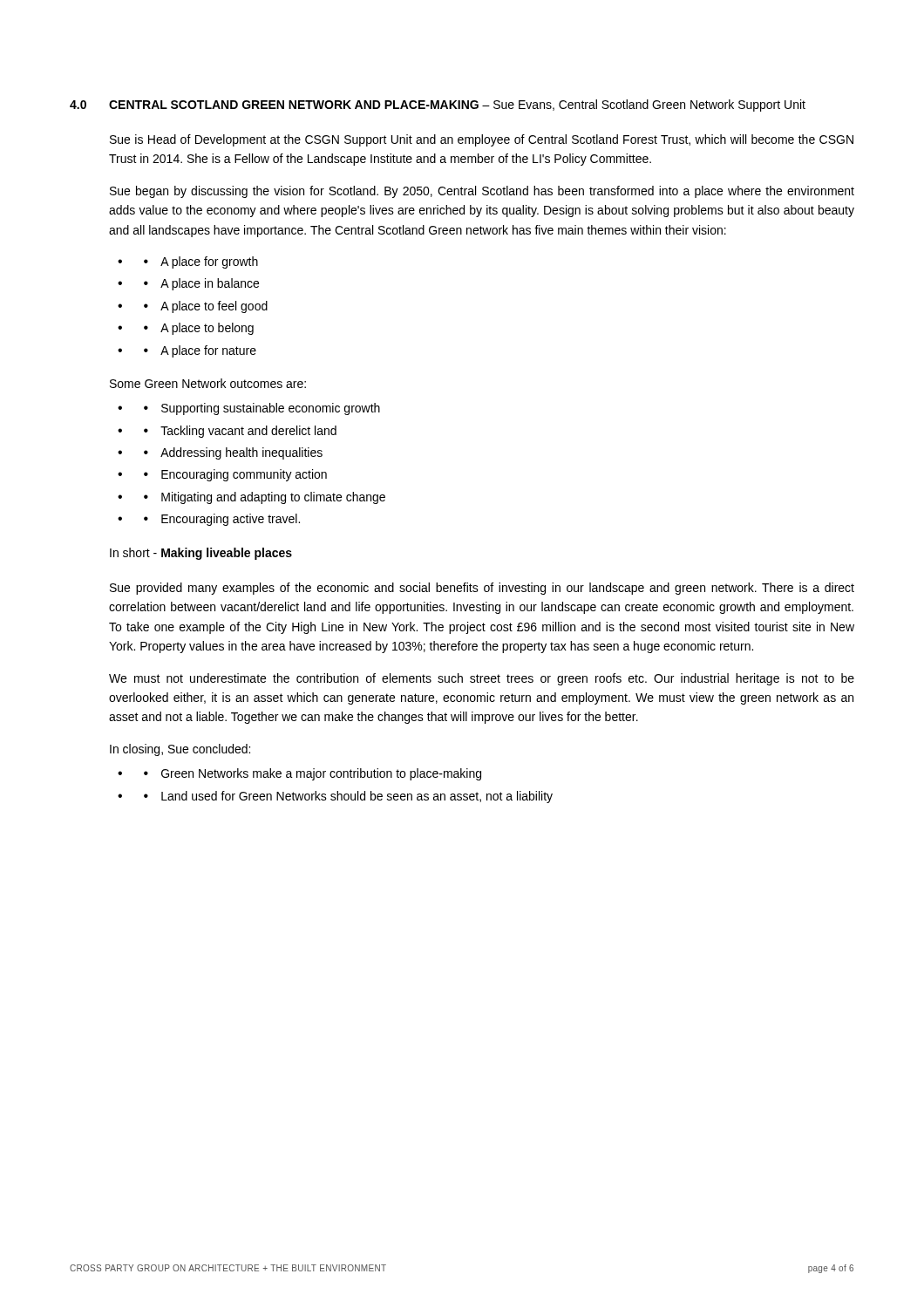The image size is (924, 1308).
Task: Find "• A place for growth" on this page
Action: tap(201, 262)
